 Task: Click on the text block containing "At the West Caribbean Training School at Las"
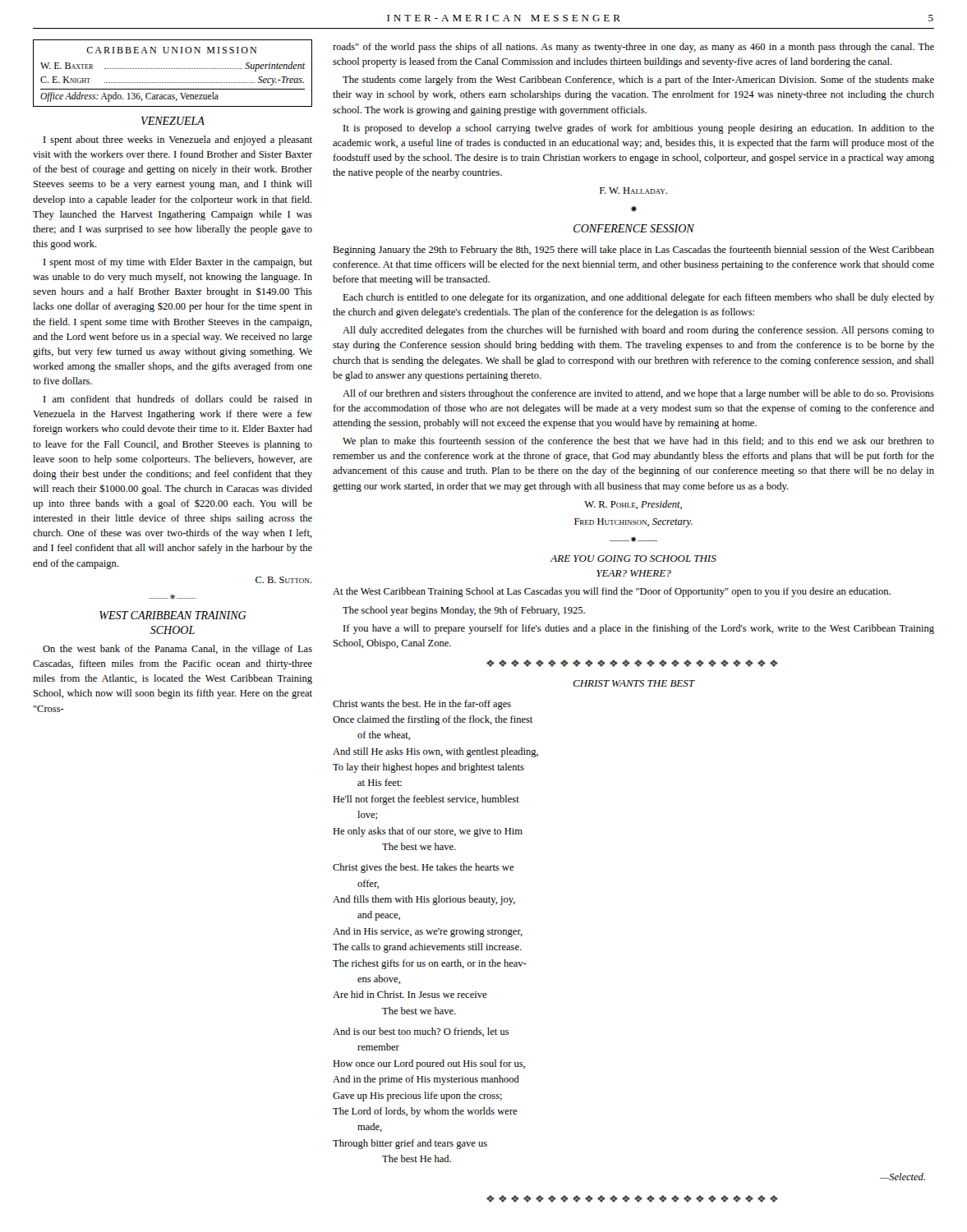point(633,617)
